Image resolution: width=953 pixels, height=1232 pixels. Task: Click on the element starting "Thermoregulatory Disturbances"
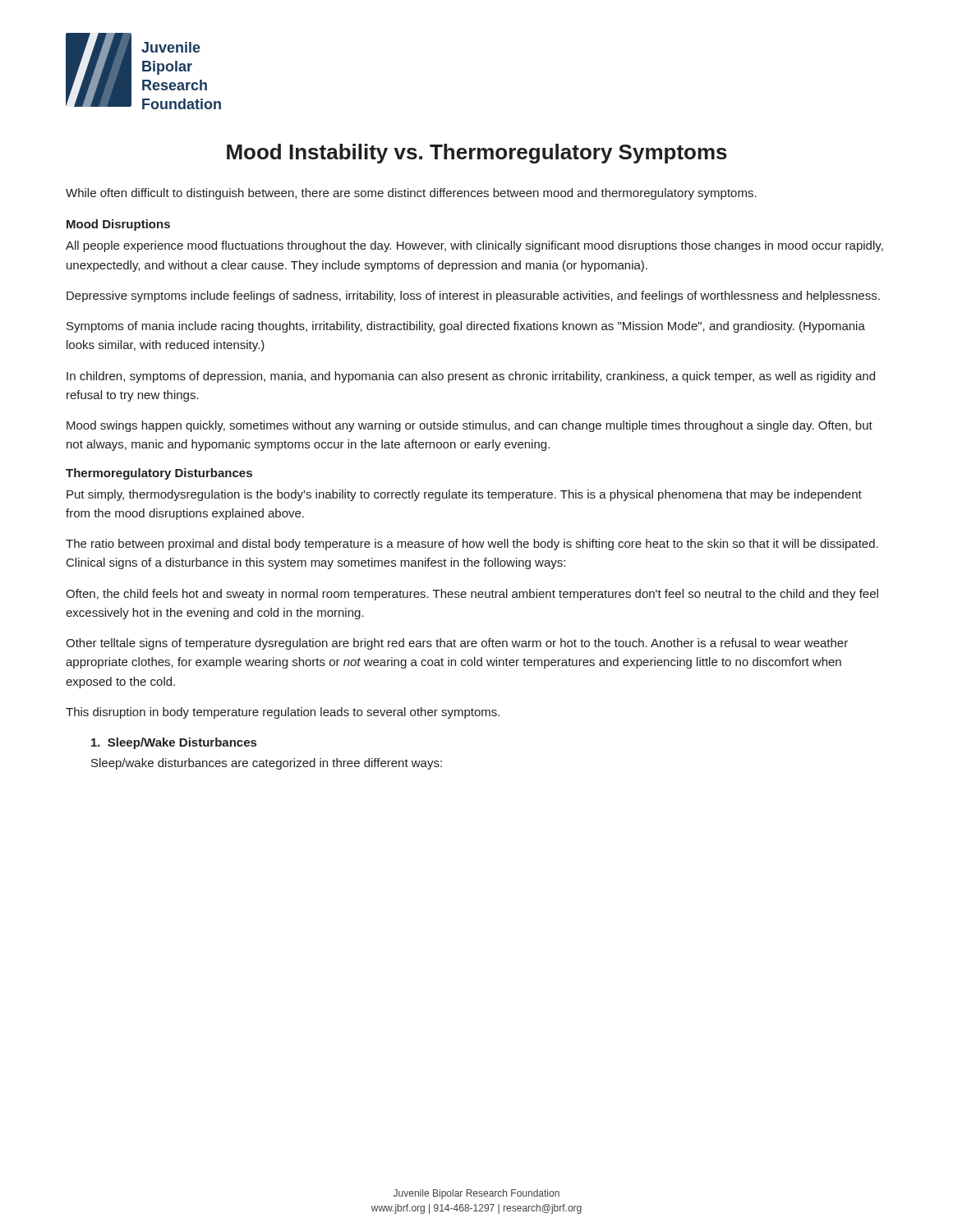click(159, 472)
